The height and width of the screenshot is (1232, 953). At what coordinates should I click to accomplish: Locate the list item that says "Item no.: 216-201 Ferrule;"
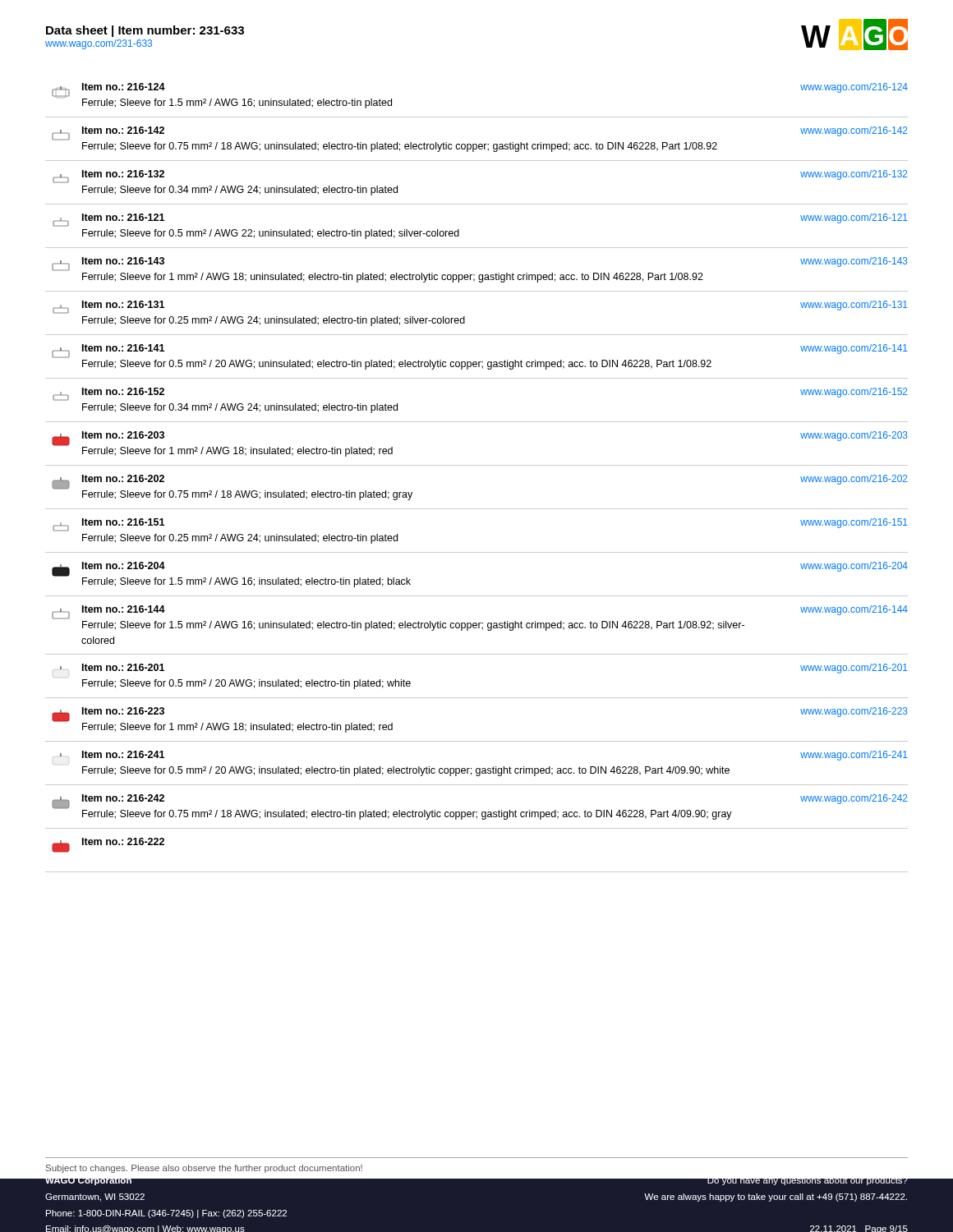click(x=122, y=670)
